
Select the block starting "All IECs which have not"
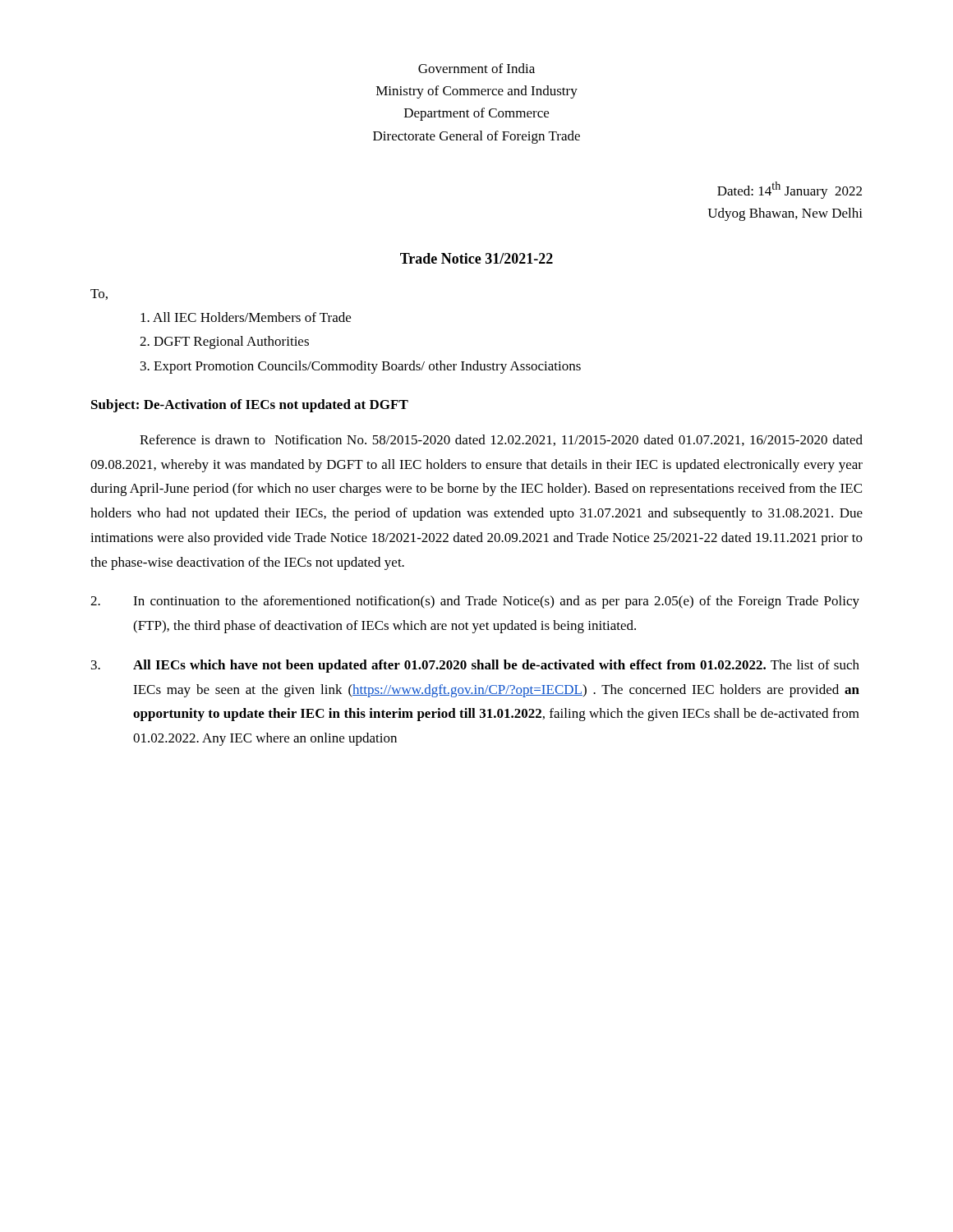pos(475,702)
